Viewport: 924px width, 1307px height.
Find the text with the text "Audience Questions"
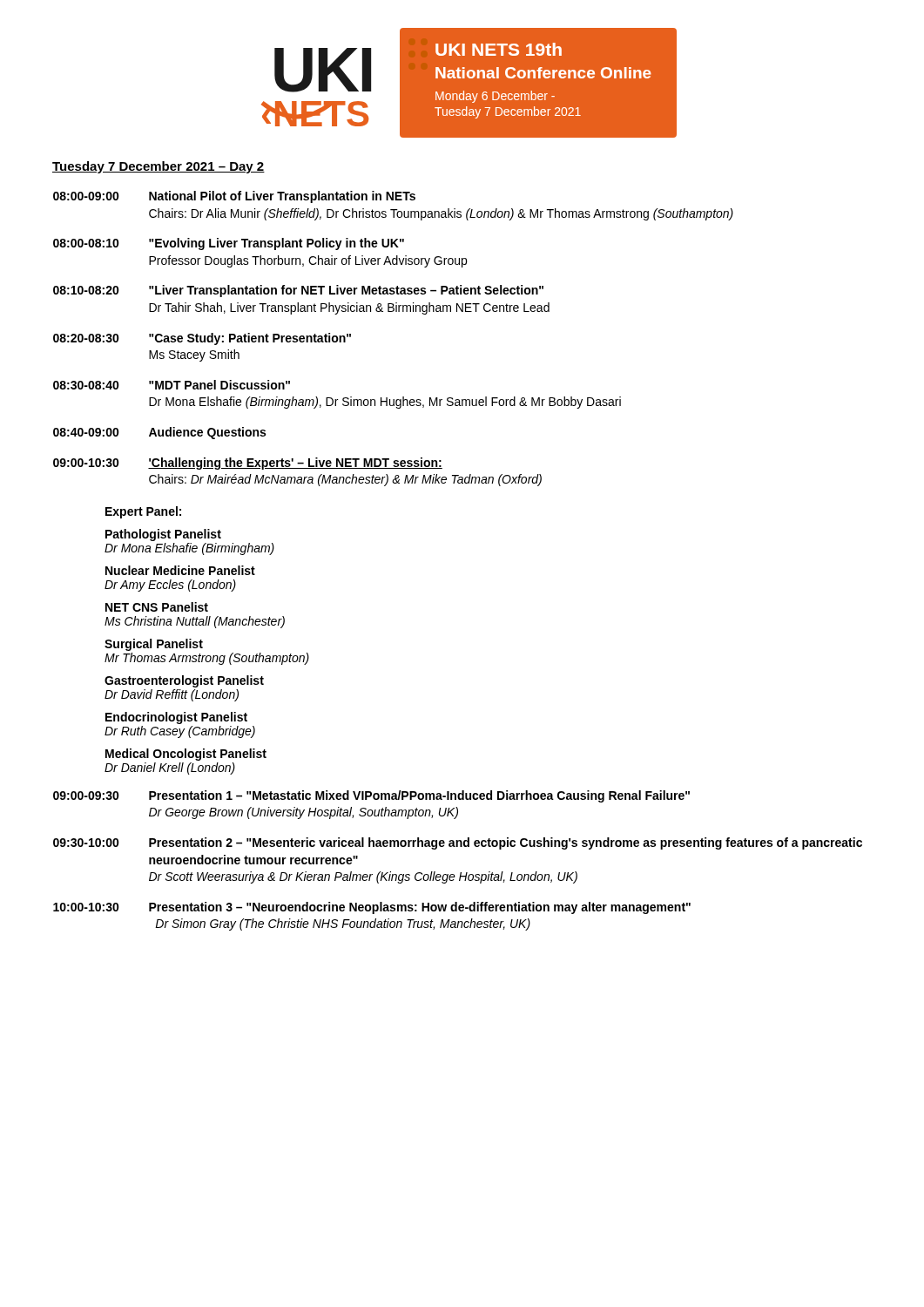207,432
